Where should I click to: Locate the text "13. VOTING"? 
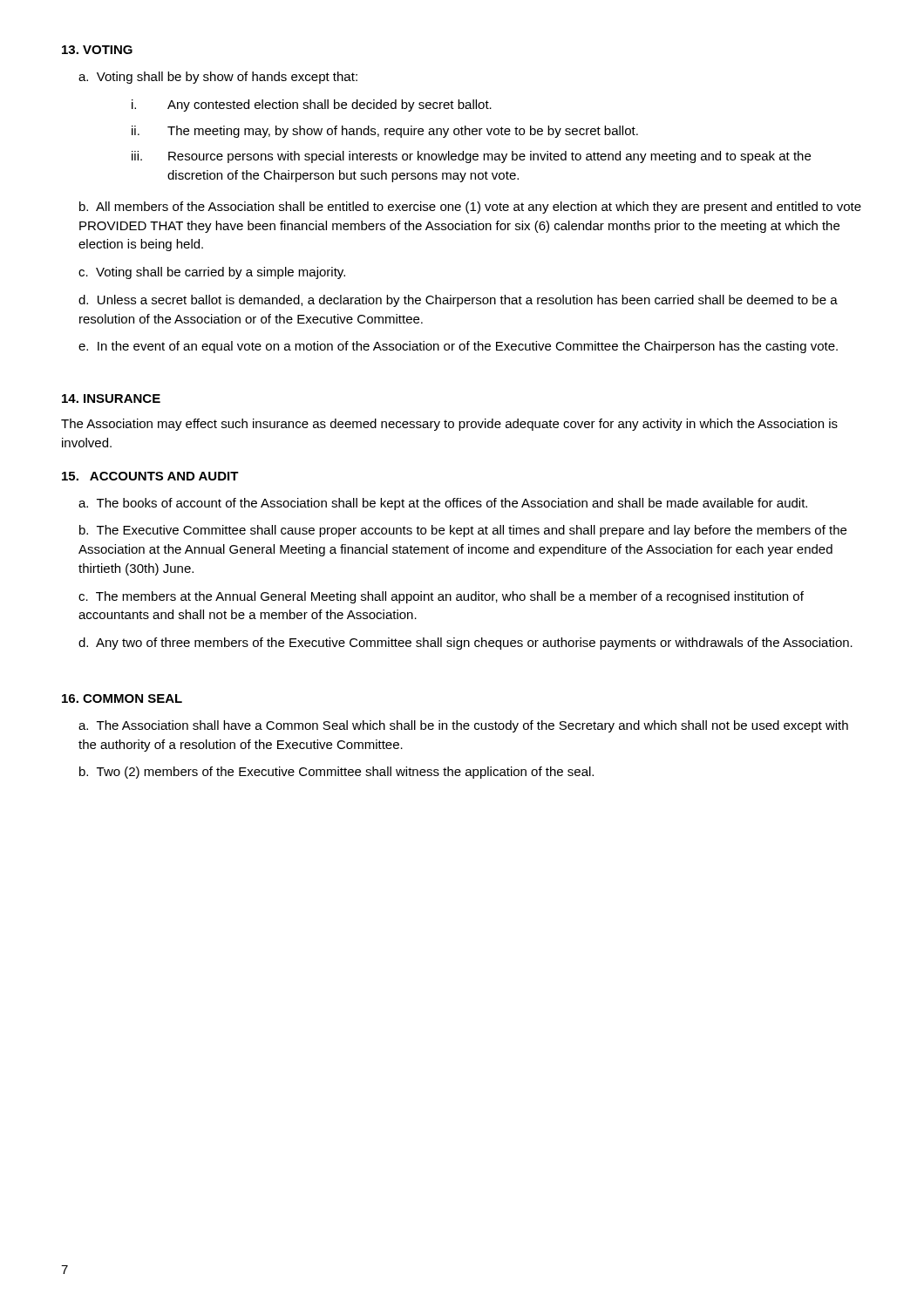97,49
